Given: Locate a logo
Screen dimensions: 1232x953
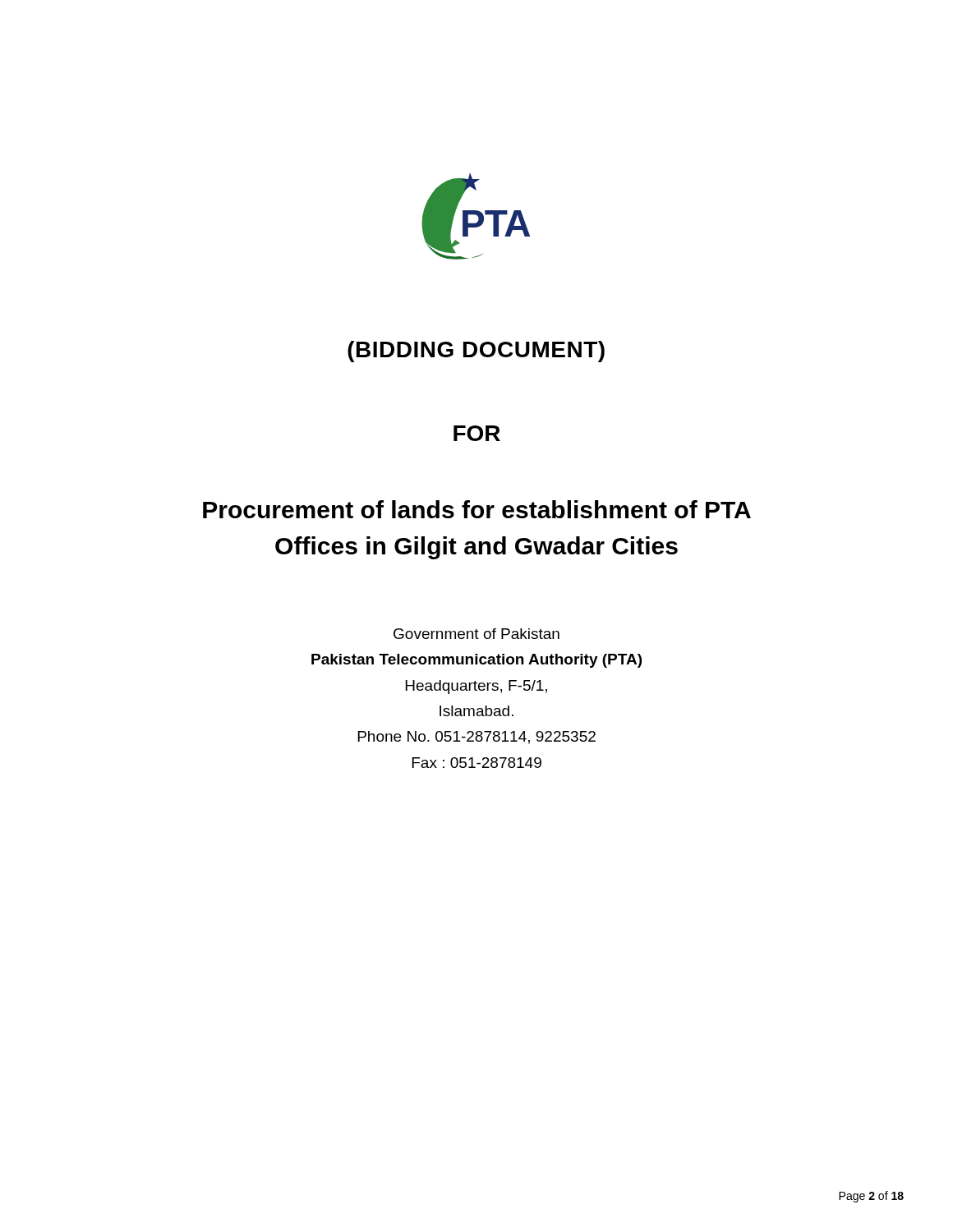Looking at the screenshot, I should 476,218.
